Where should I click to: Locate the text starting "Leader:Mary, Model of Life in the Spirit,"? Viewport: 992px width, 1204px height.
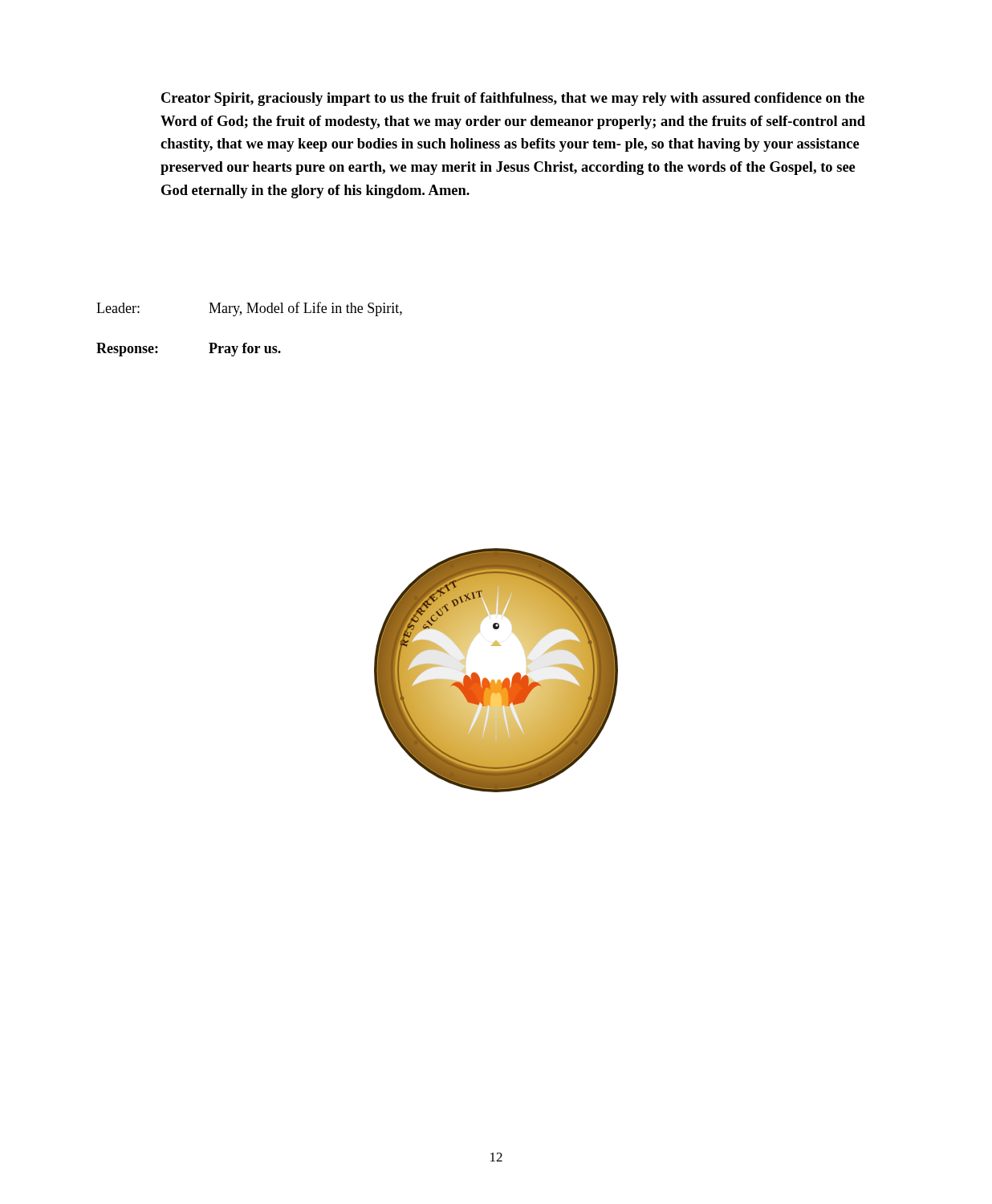(250, 309)
